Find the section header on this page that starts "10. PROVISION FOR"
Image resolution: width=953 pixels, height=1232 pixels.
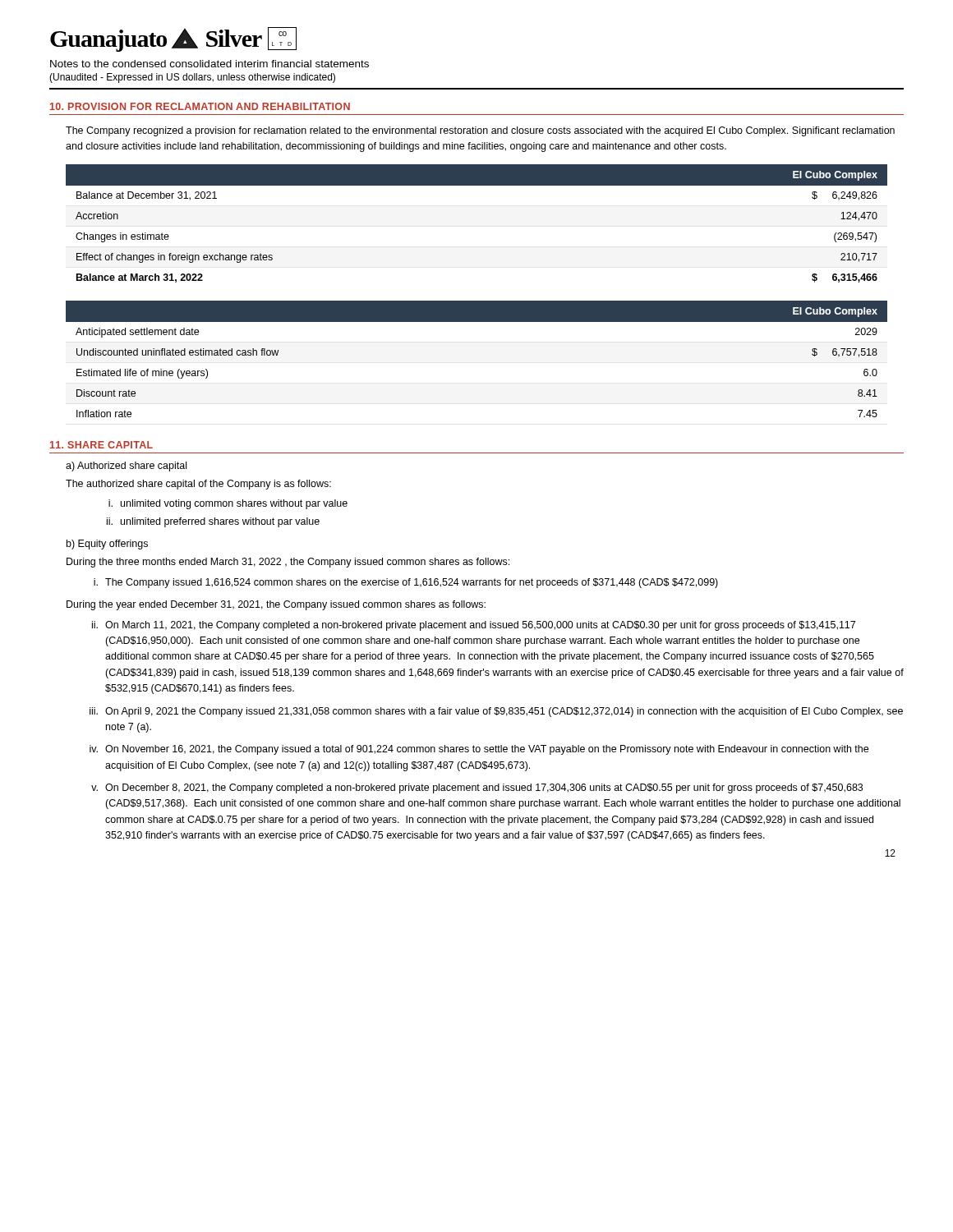(476, 108)
